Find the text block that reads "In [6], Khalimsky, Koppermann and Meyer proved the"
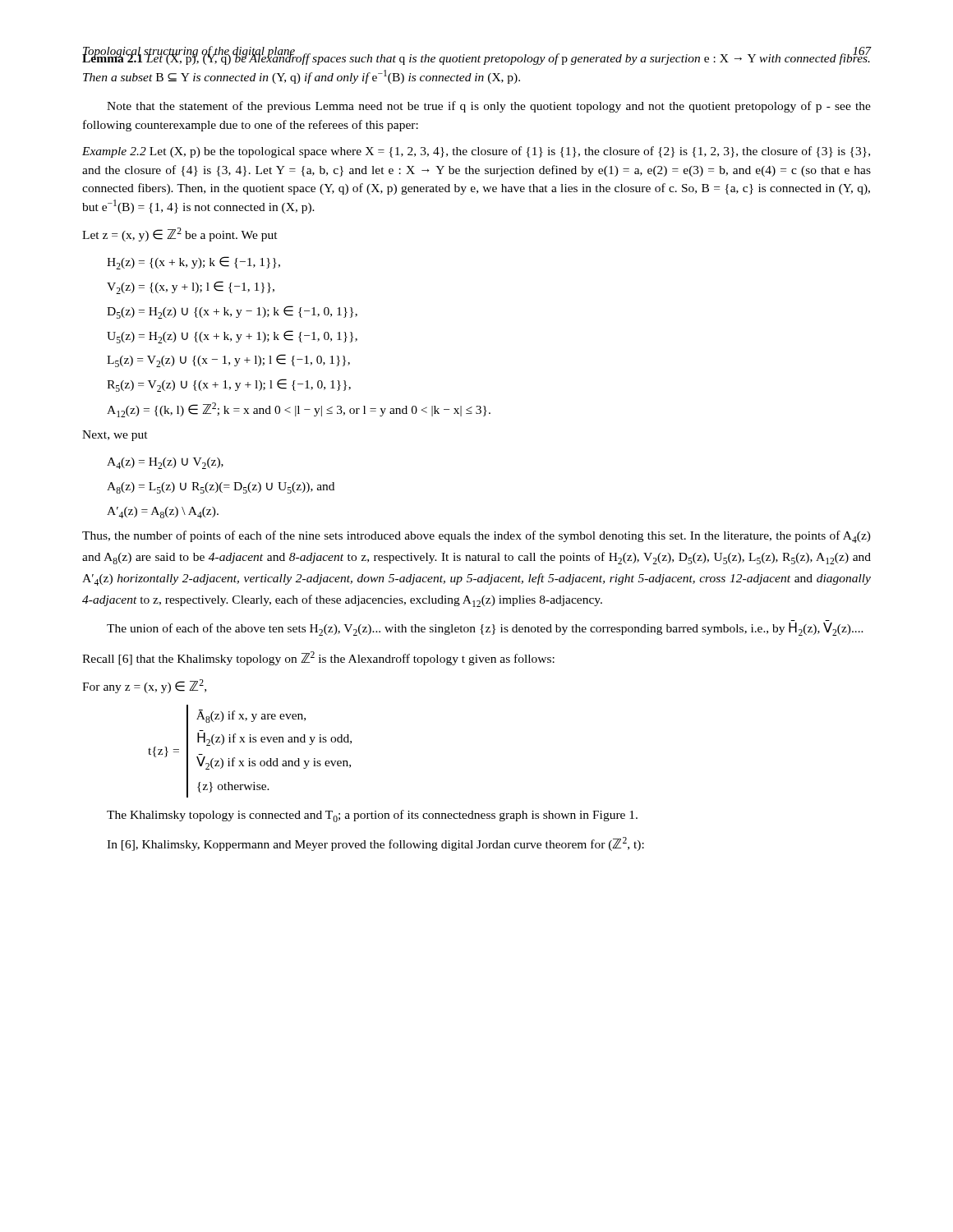 [x=476, y=845]
